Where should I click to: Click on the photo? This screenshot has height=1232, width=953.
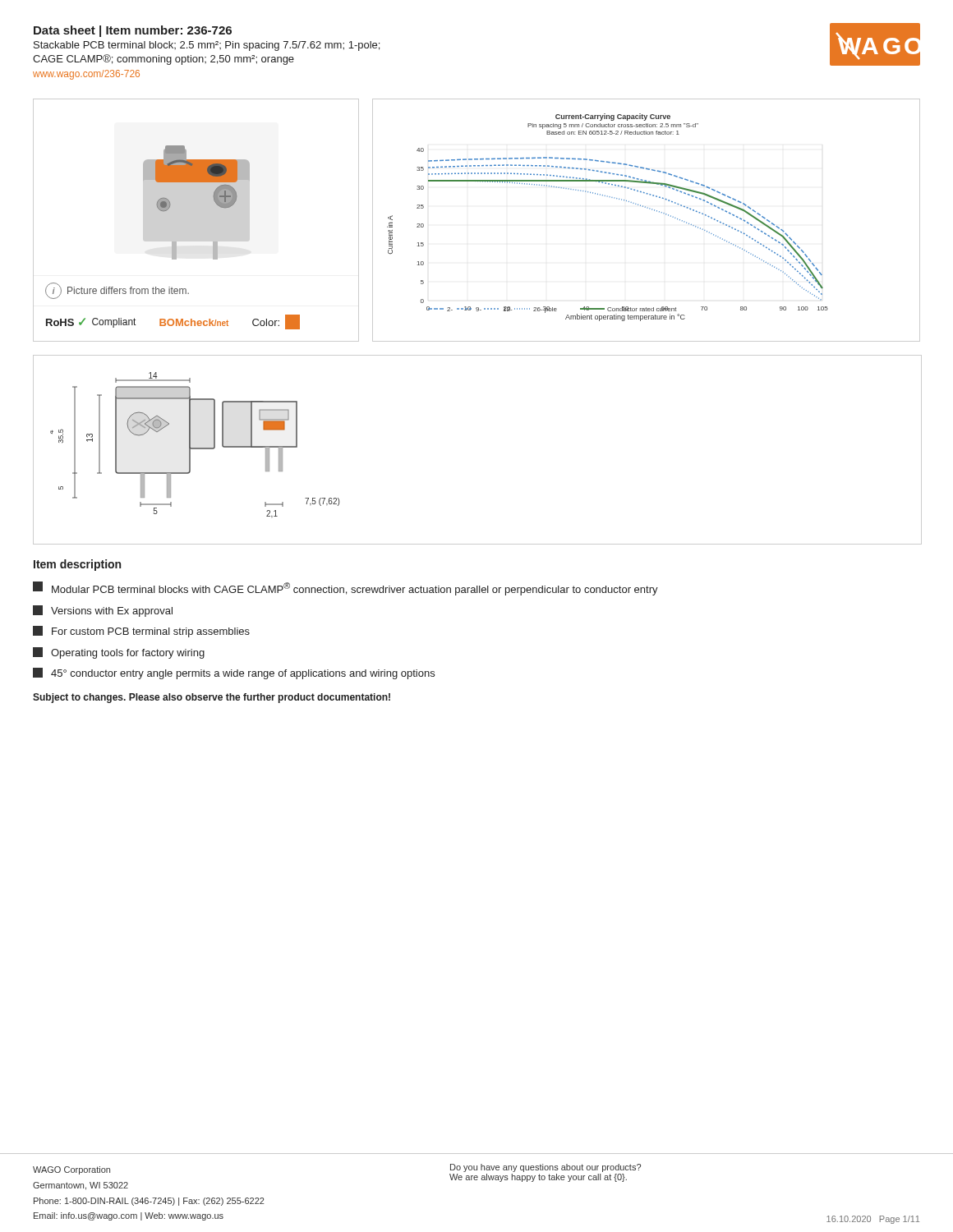196,187
